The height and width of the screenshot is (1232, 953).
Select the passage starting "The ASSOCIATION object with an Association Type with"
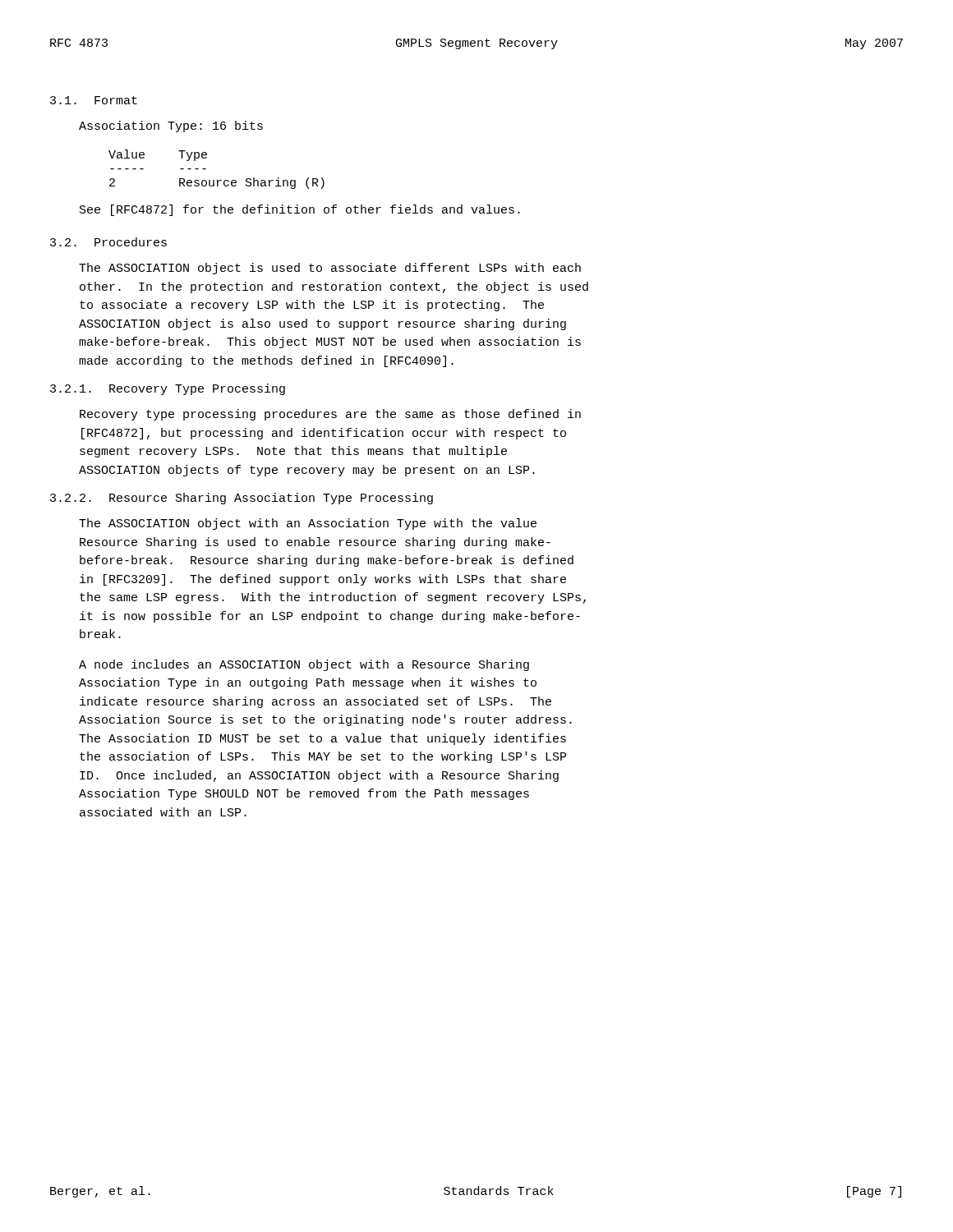click(x=334, y=580)
